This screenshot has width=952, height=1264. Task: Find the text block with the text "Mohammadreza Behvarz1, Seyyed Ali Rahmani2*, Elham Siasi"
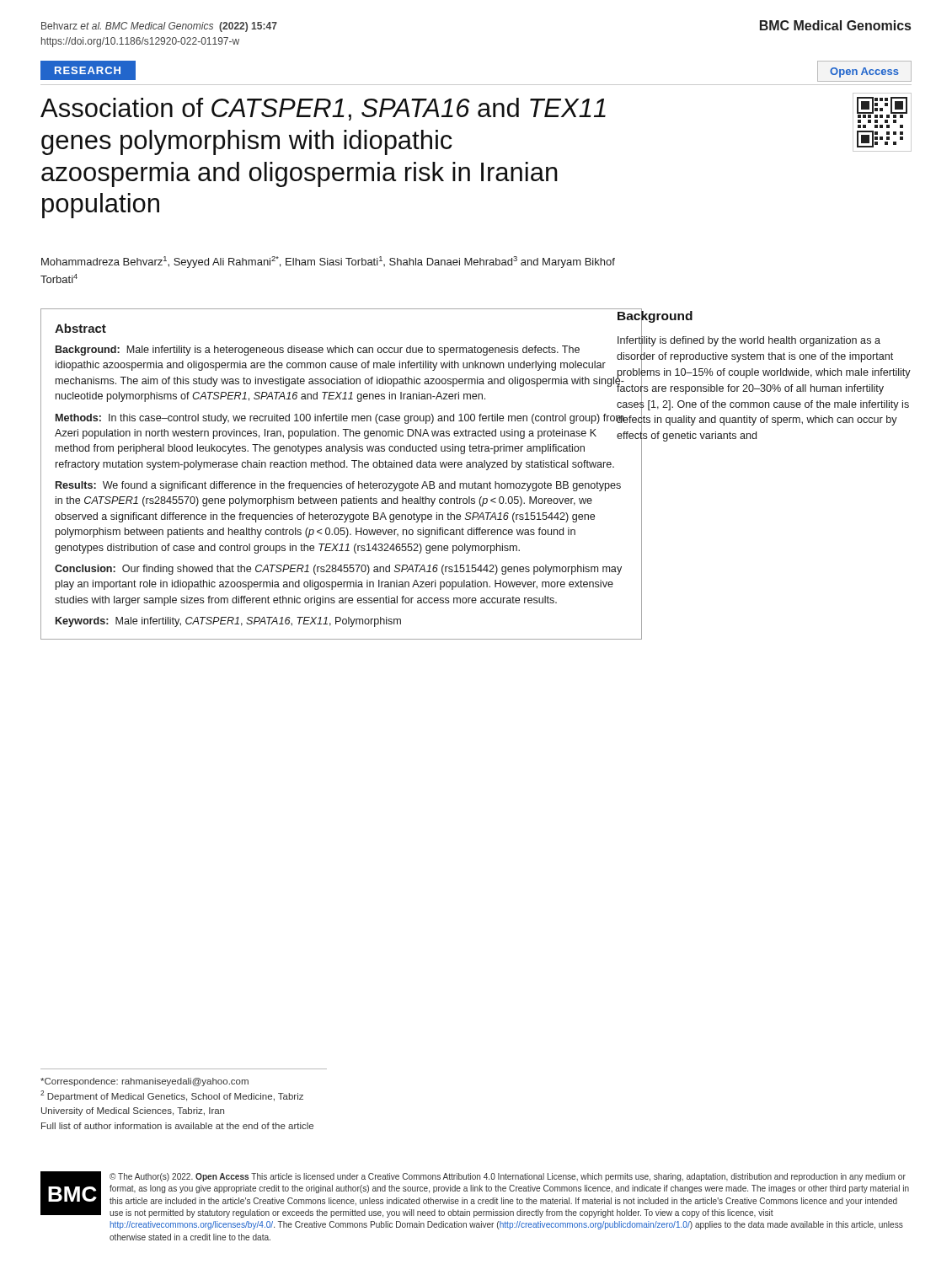pos(328,270)
